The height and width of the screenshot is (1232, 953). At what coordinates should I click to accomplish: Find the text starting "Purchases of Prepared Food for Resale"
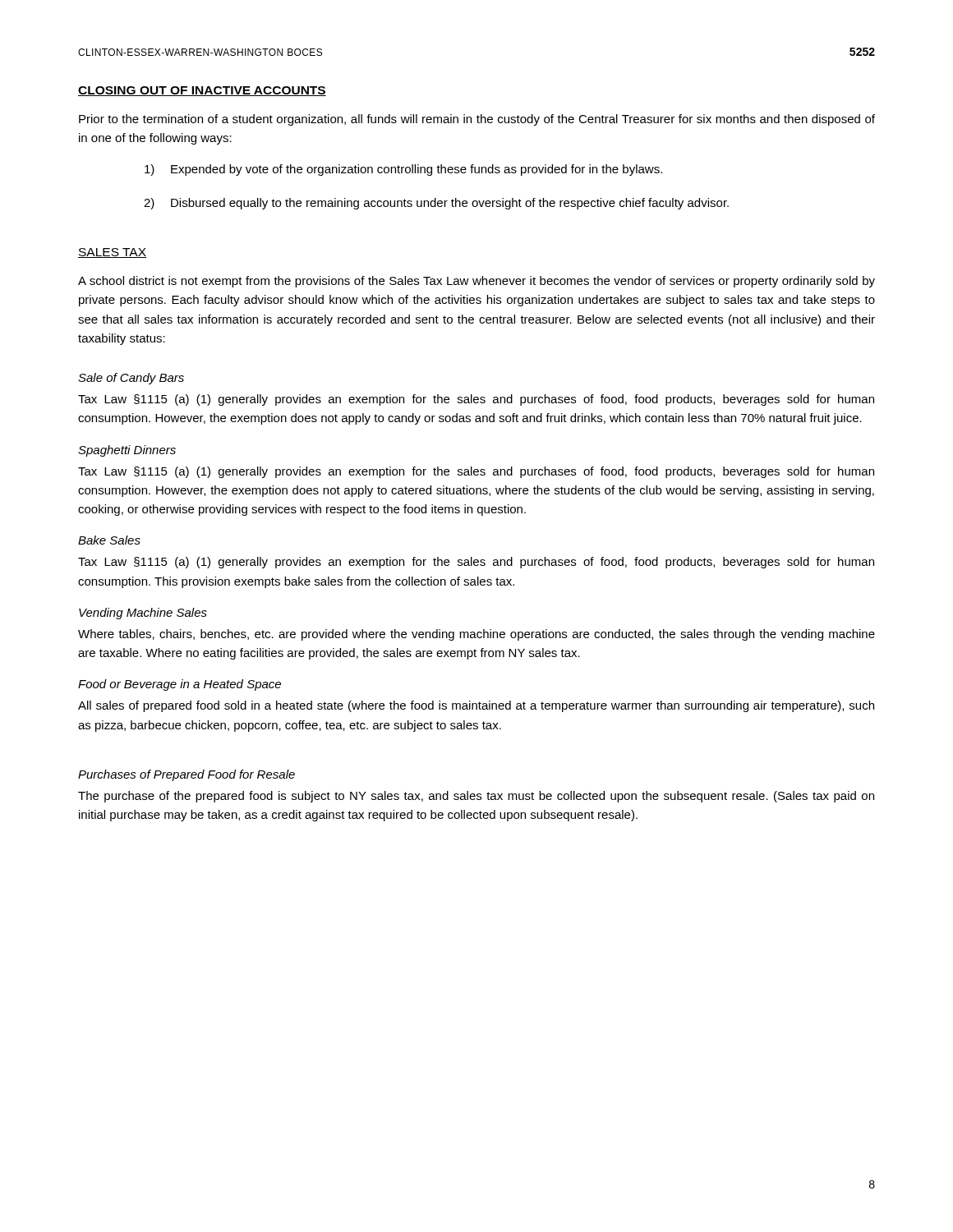click(x=187, y=774)
